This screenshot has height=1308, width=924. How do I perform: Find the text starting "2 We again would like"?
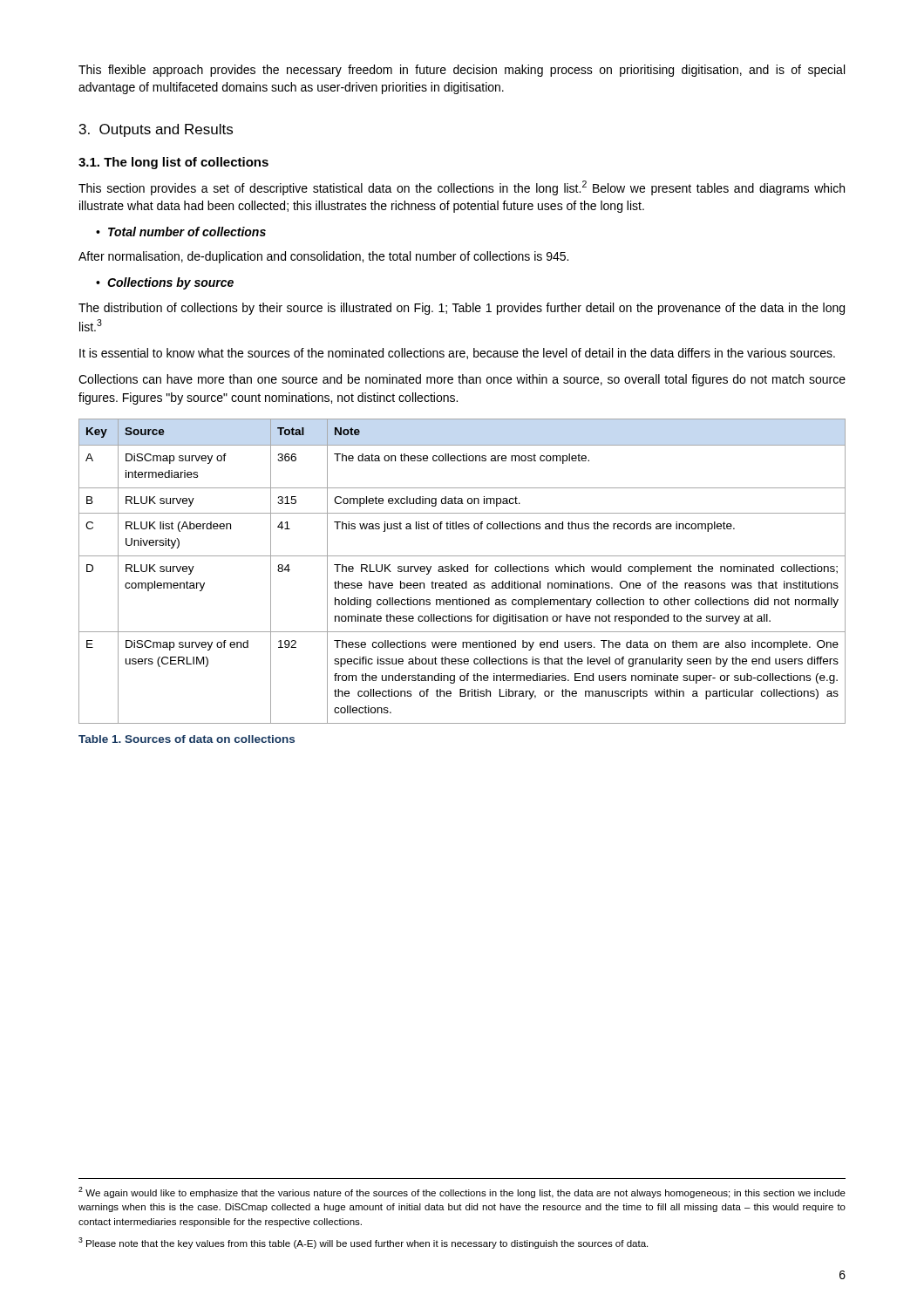click(462, 1206)
